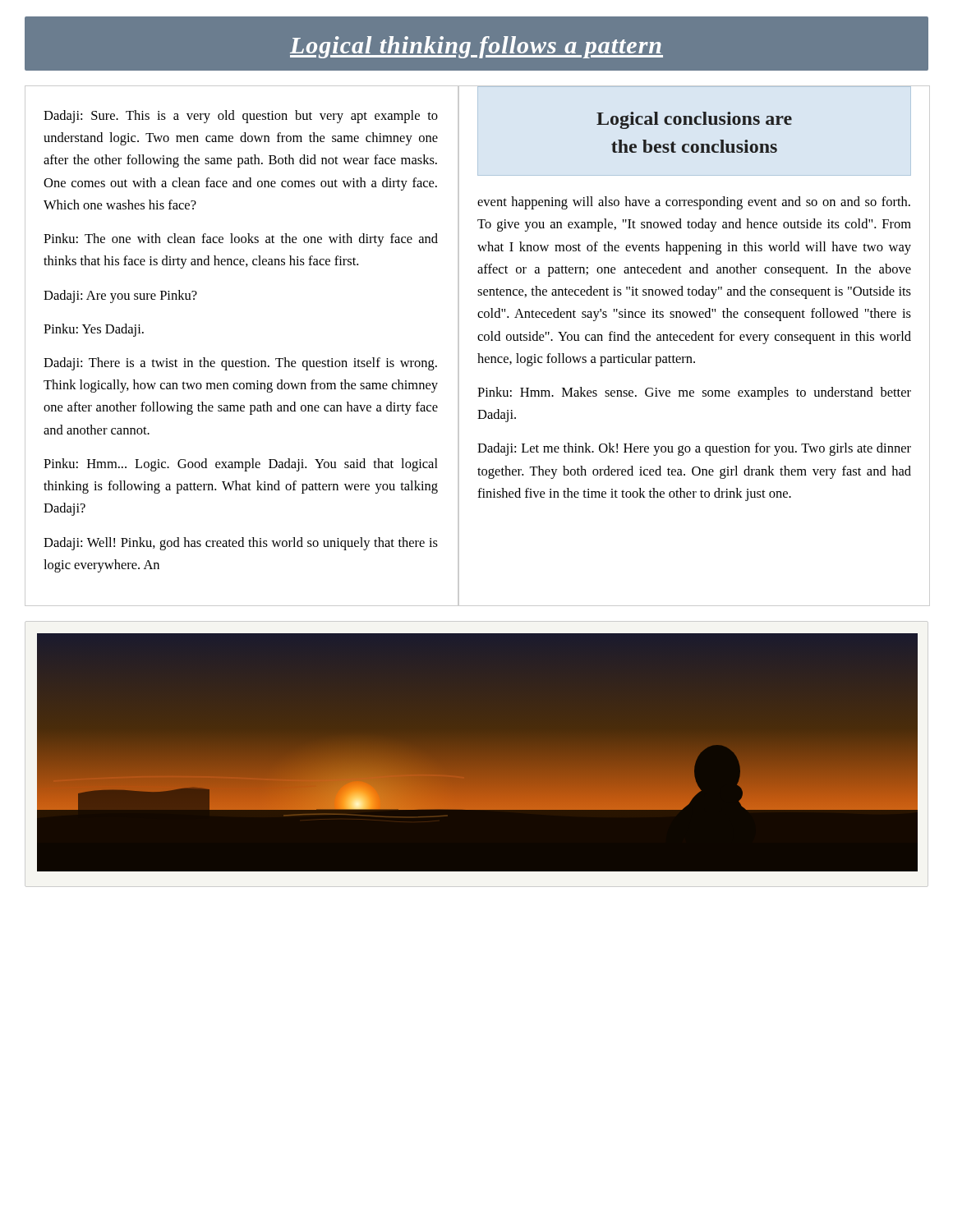Find the photo

476,754
